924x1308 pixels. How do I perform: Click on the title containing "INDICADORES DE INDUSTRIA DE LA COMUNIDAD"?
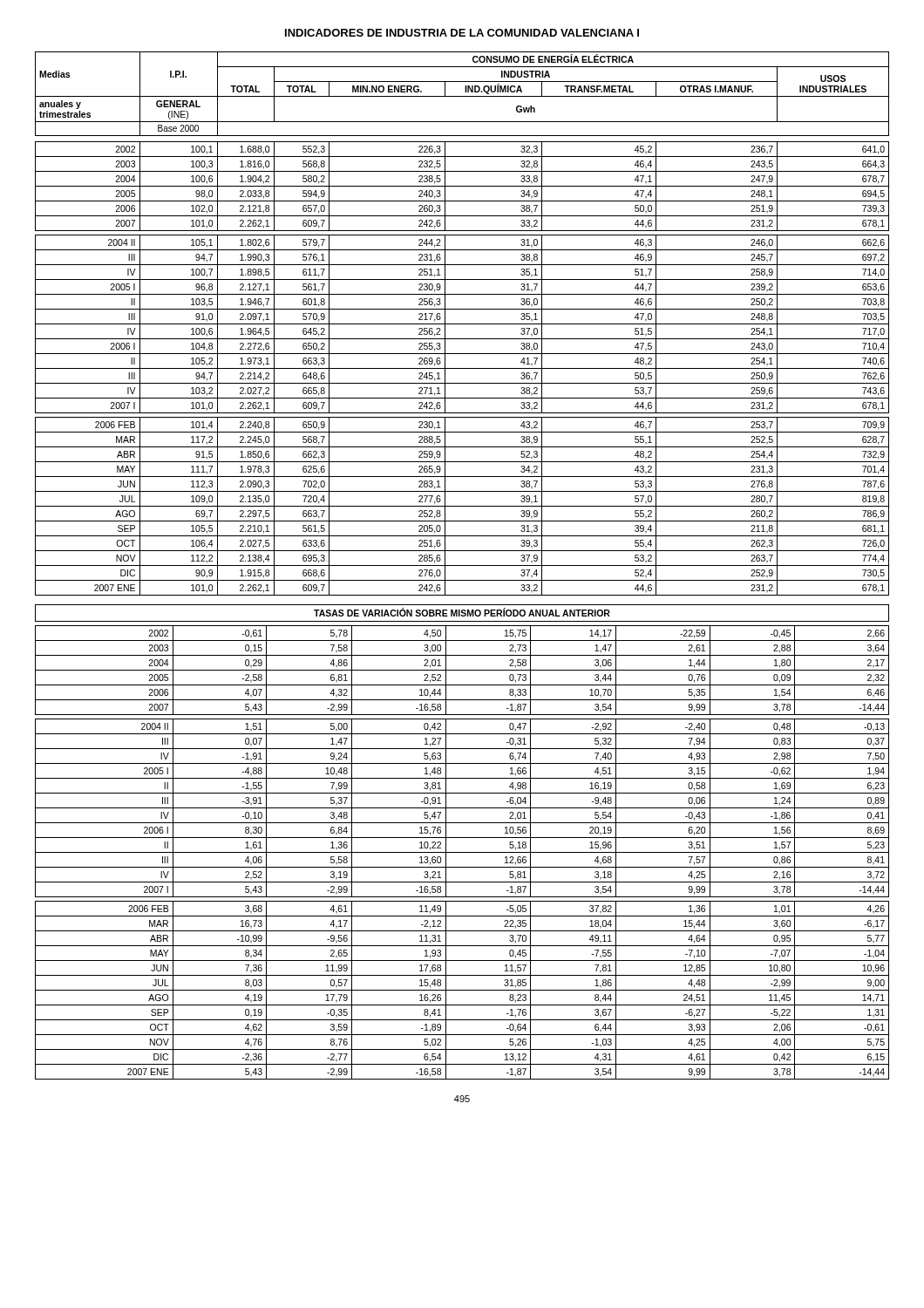[462, 33]
